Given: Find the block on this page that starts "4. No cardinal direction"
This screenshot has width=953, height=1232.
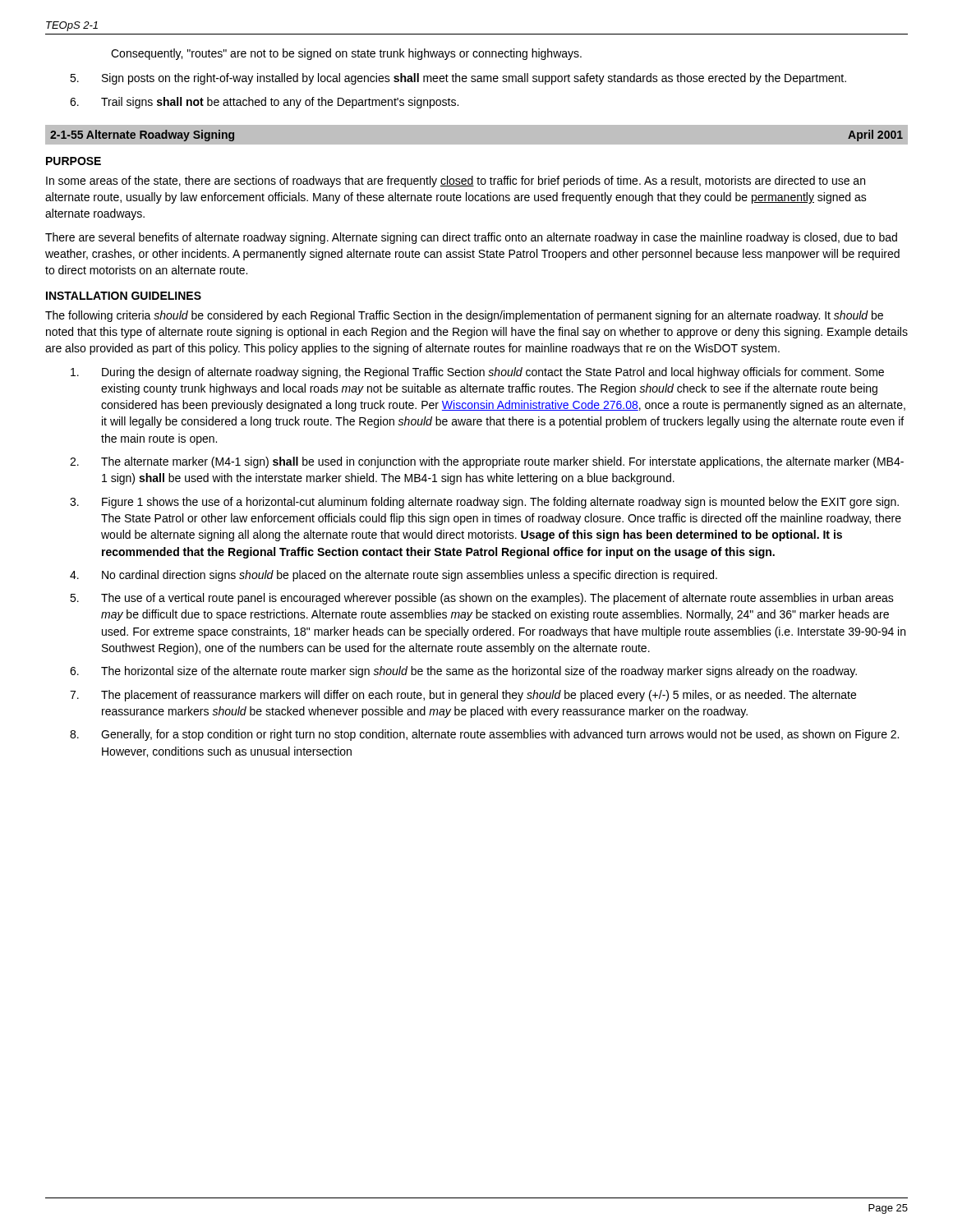Looking at the screenshot, I should pyautogui.click(x=489, y=575).
